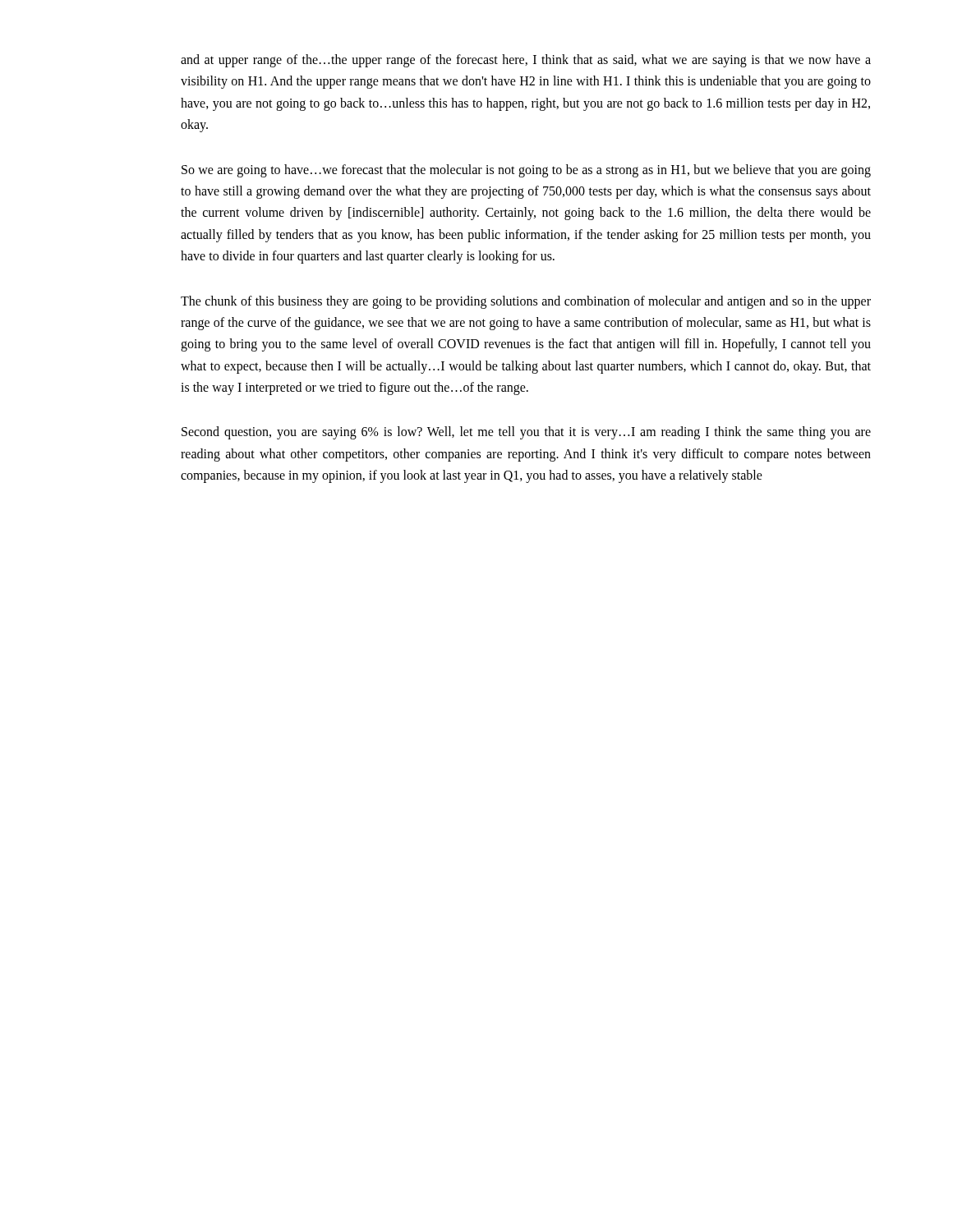Click on the text block containing "and at upper range of"
This screenshot has height=1232, width=953.
coord(526,92)
